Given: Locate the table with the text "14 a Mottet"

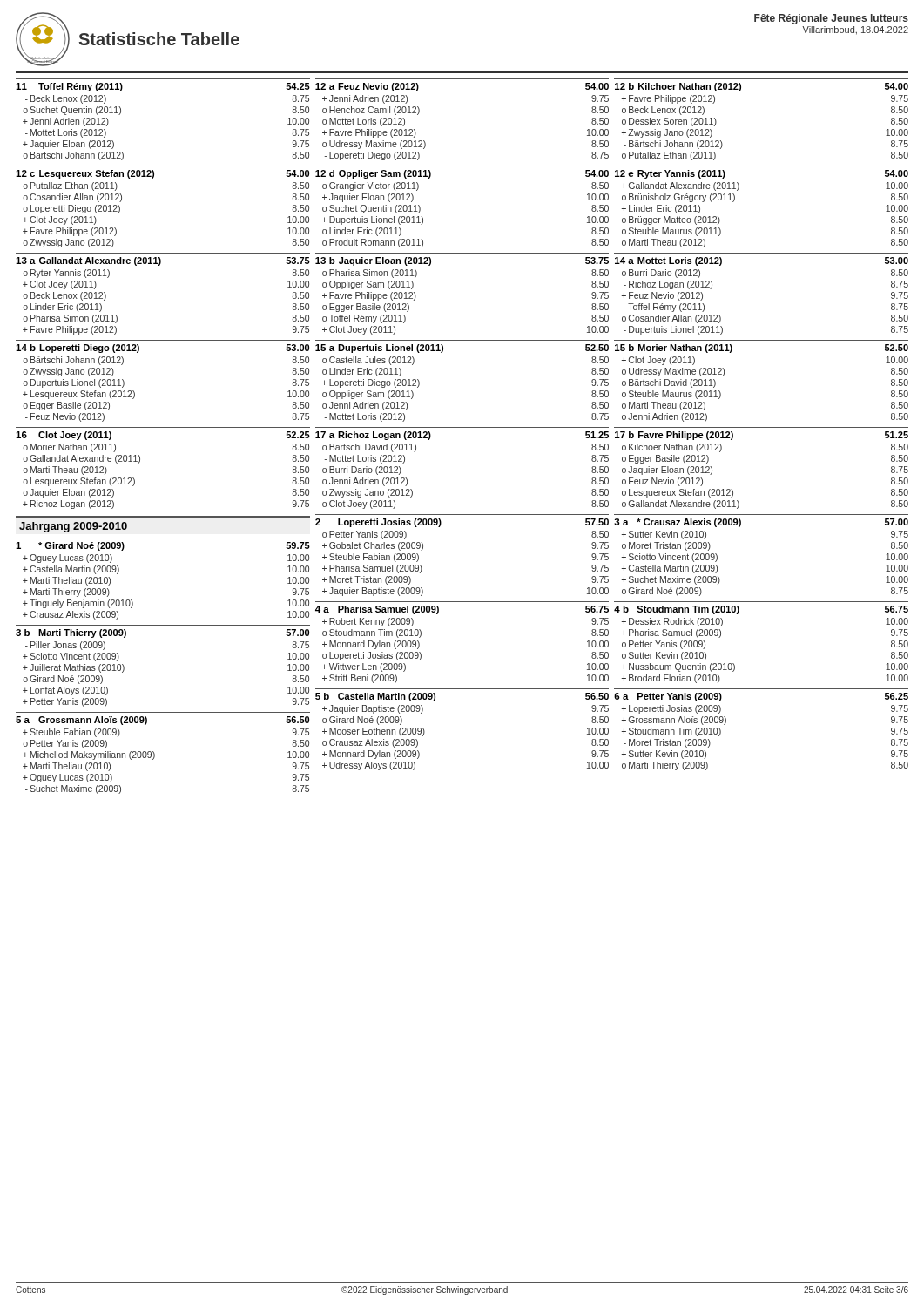Looking at the screenshot, I should click(761, 294).
